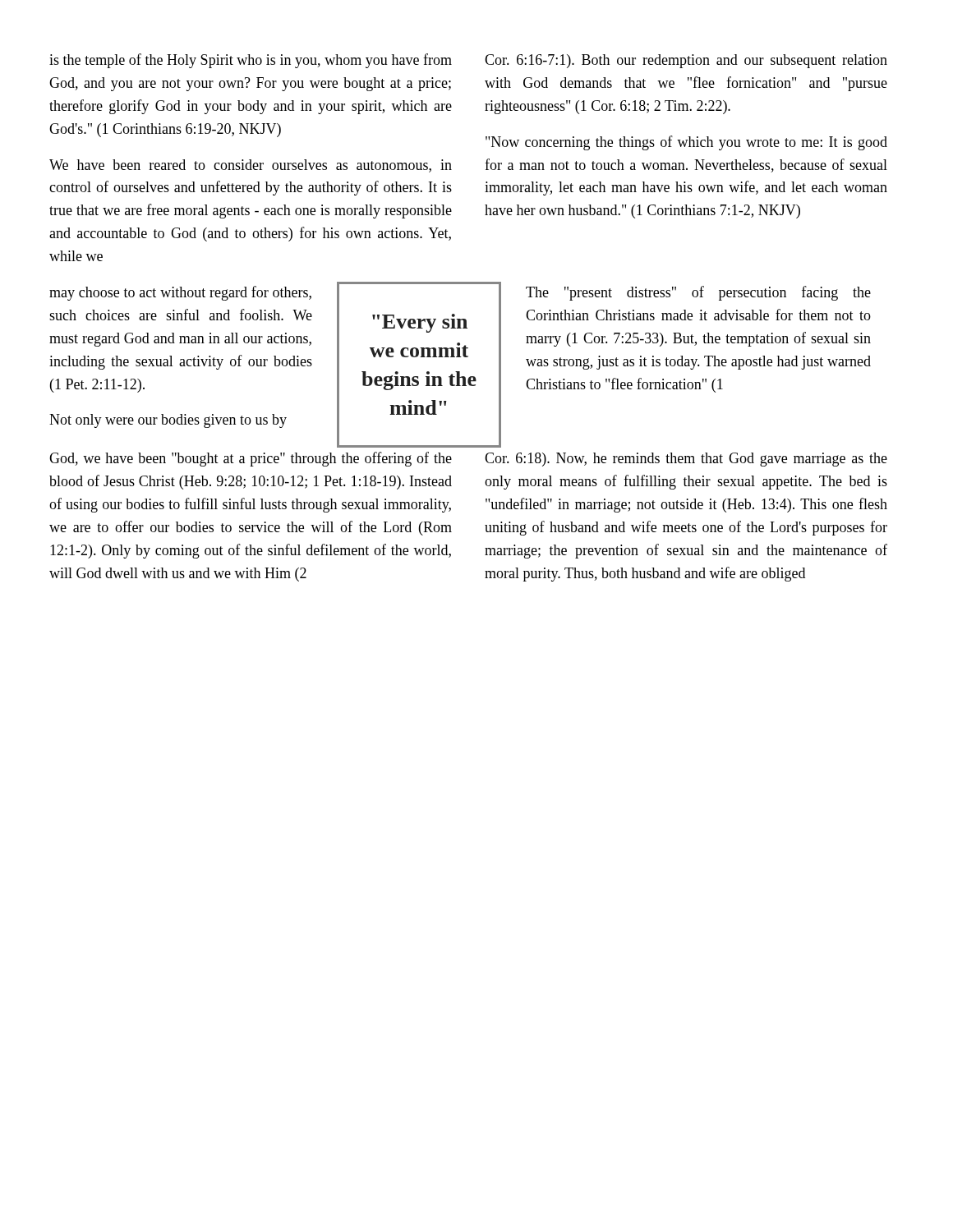Select the text starting "is the temple of"
Viewport: 953px width, 1232px height.
pyautogui.click(x=251, y=159)
